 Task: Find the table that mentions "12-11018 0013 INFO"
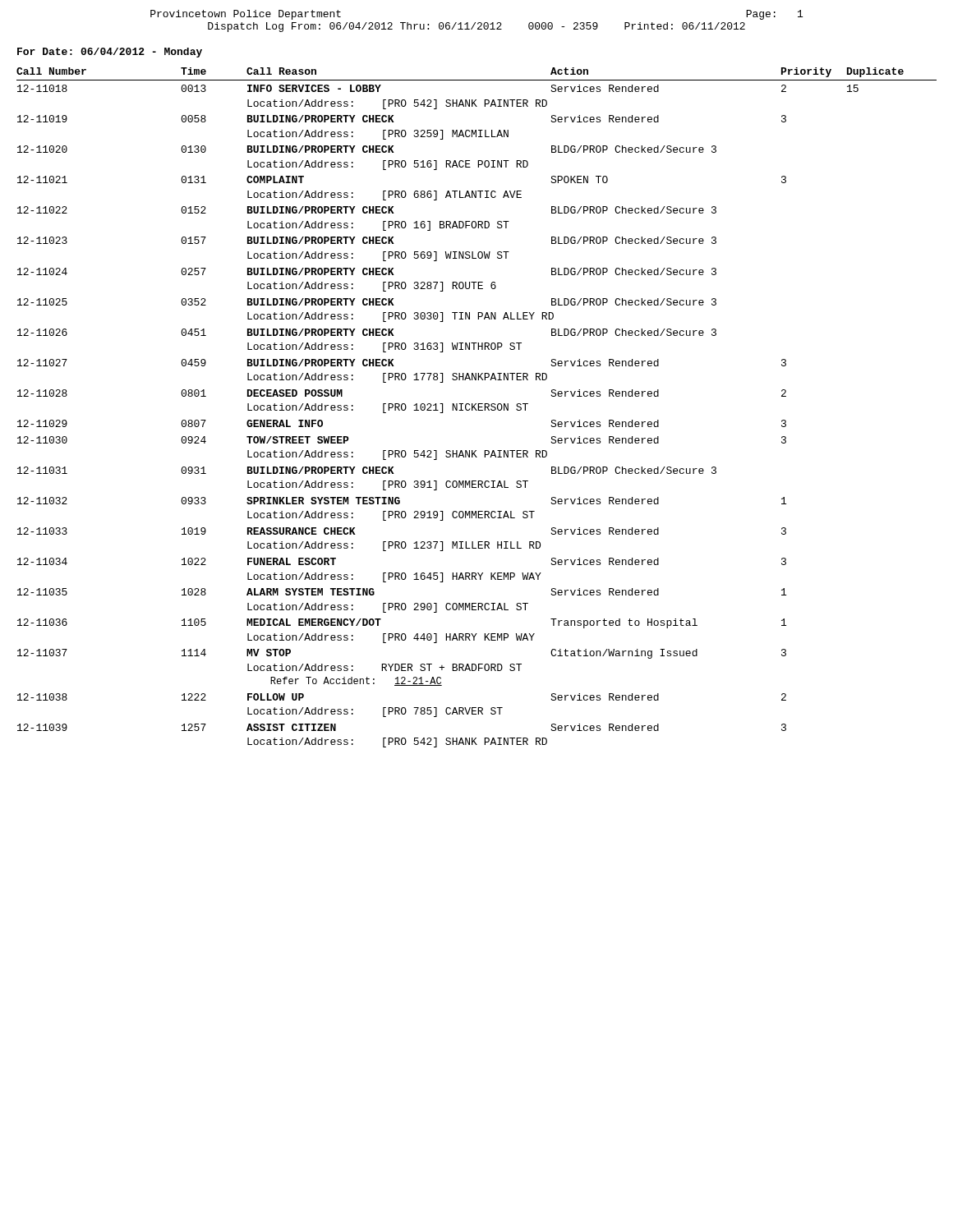pyautogui.click(x=476, y=417)
